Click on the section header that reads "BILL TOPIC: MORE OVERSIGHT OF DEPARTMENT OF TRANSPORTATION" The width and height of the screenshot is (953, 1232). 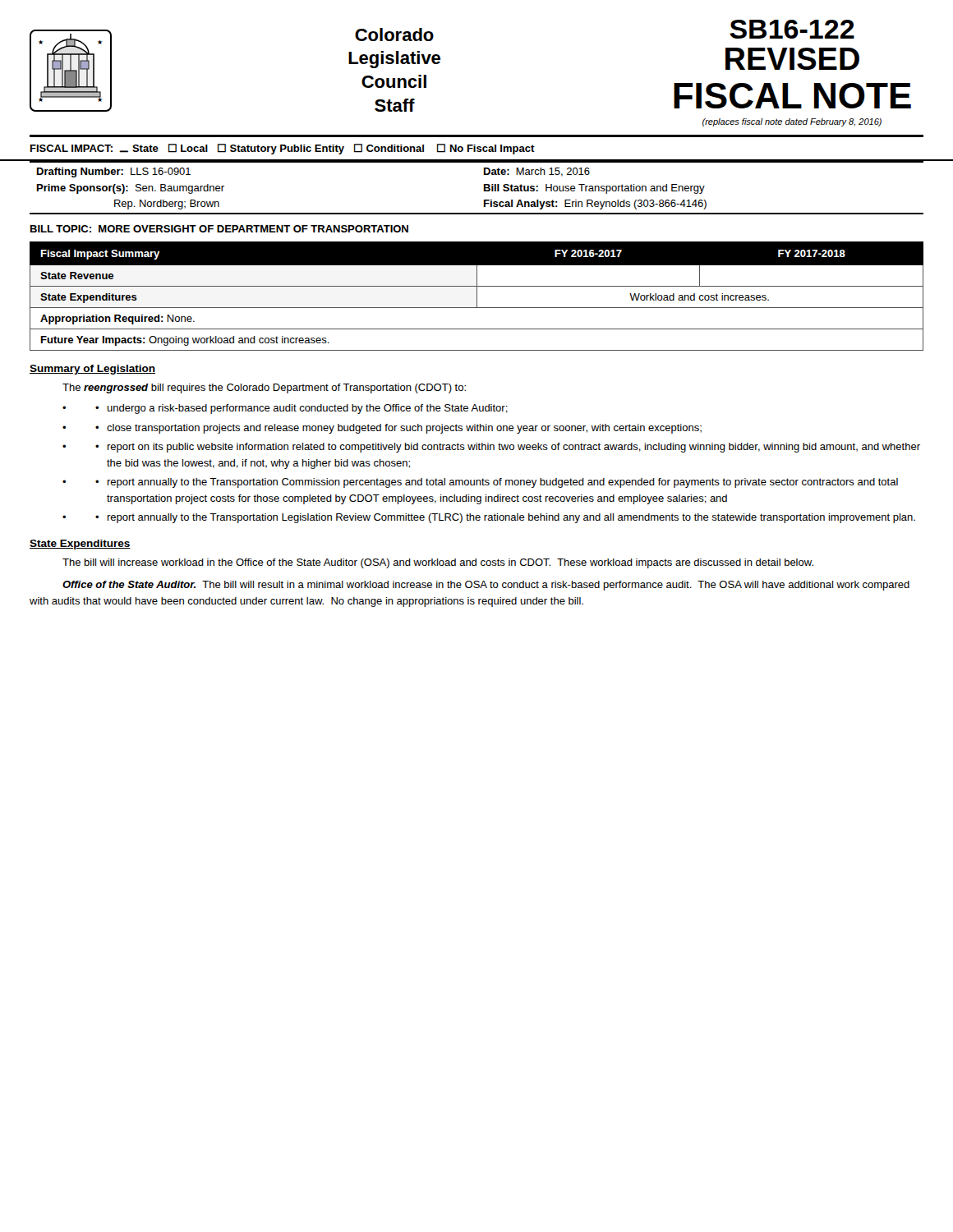tap(219, 229)
